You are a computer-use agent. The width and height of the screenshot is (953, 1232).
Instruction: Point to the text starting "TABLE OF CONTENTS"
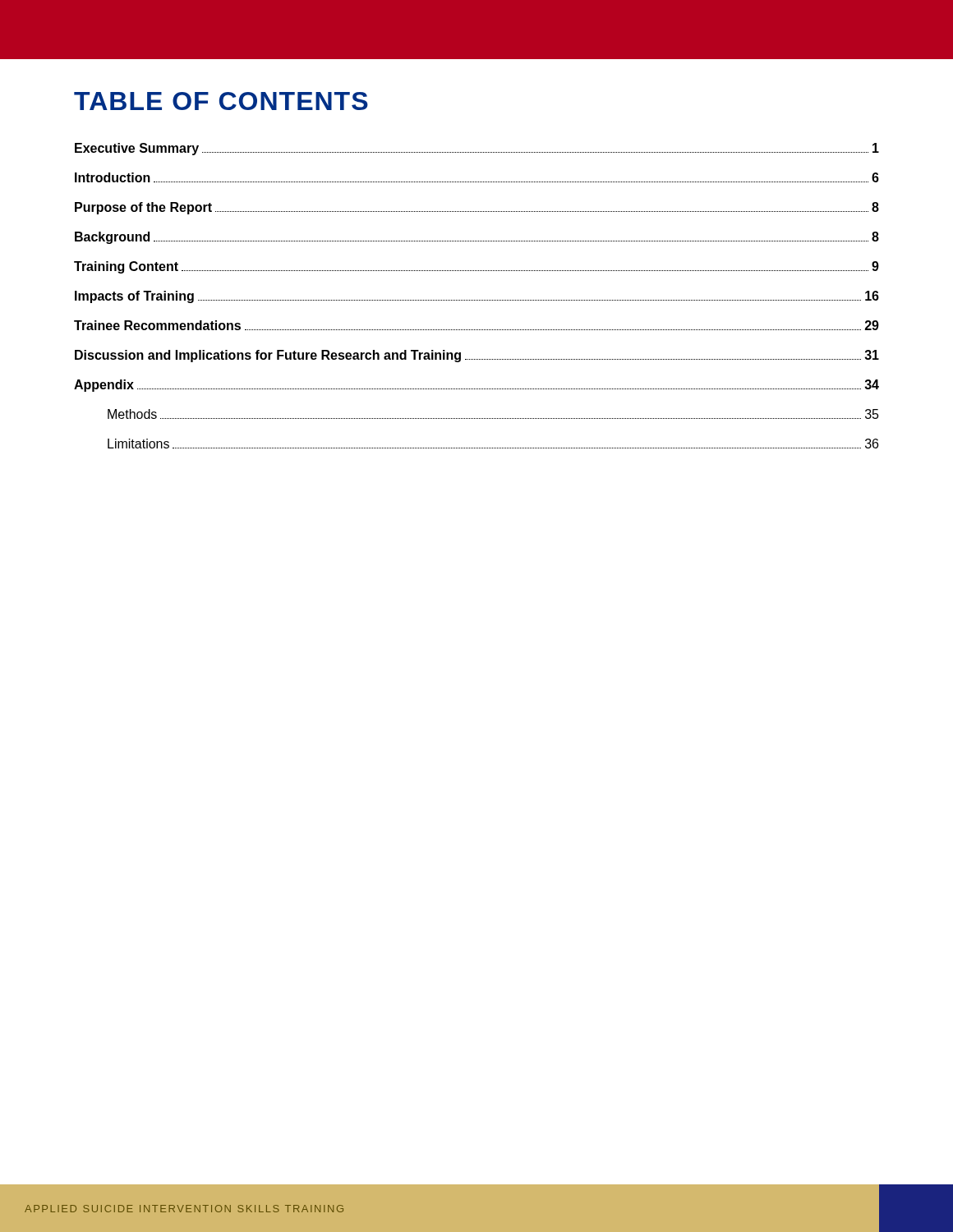pyautogui.click(x=222, y=101)
